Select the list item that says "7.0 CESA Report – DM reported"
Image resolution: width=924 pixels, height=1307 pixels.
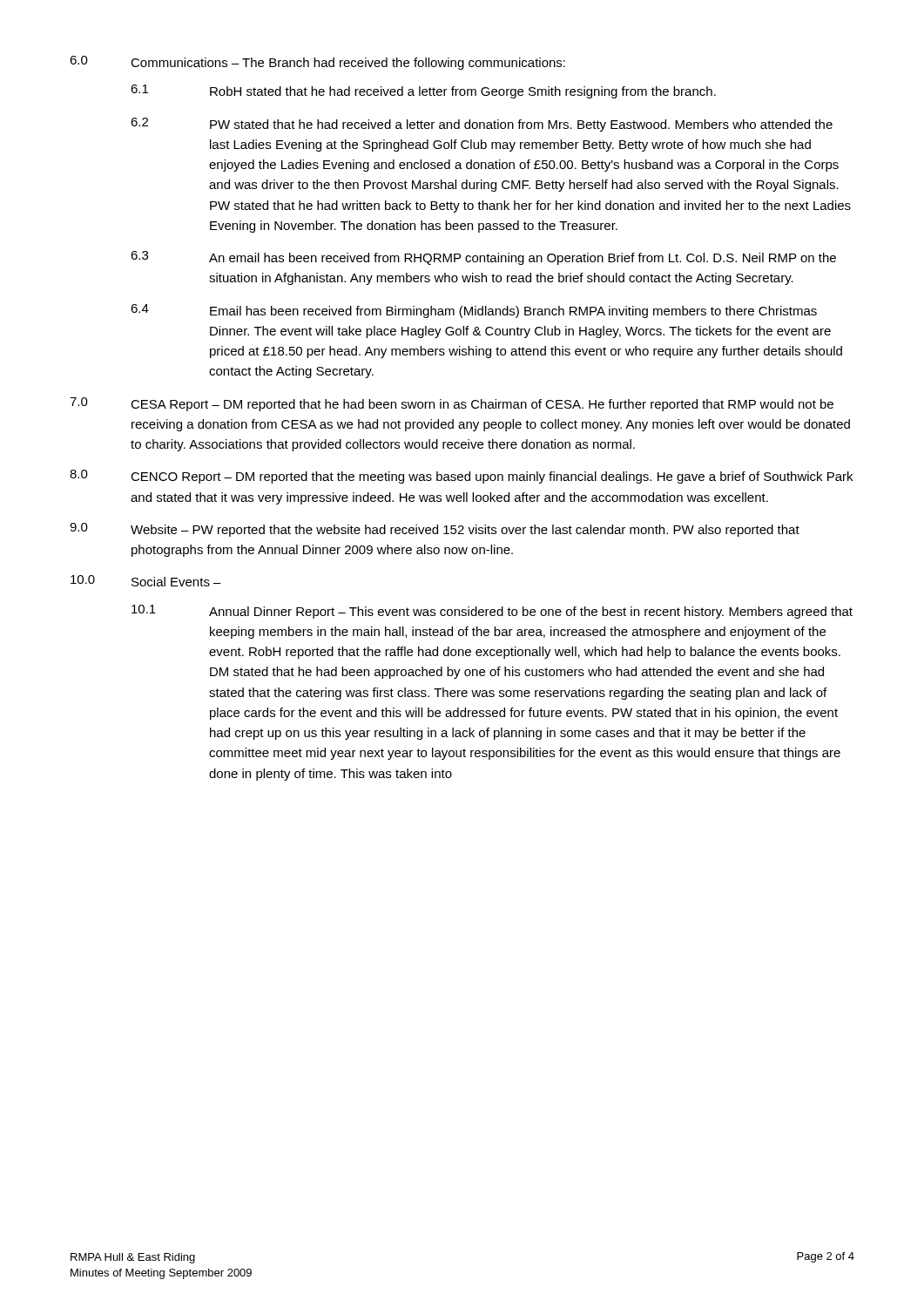[462, 424]
